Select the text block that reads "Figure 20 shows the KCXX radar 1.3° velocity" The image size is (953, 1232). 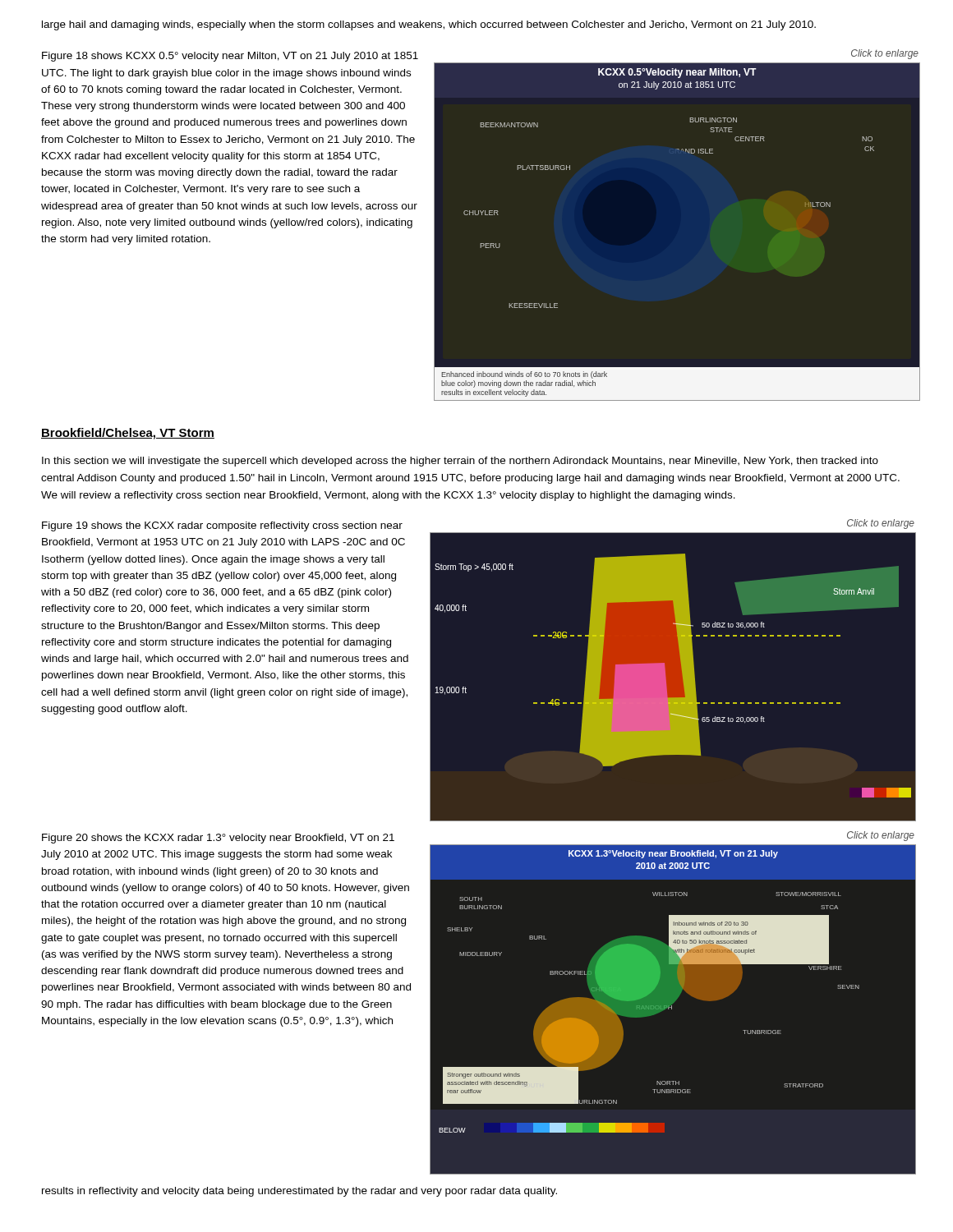pyautogui.click(x=226, y=929)
